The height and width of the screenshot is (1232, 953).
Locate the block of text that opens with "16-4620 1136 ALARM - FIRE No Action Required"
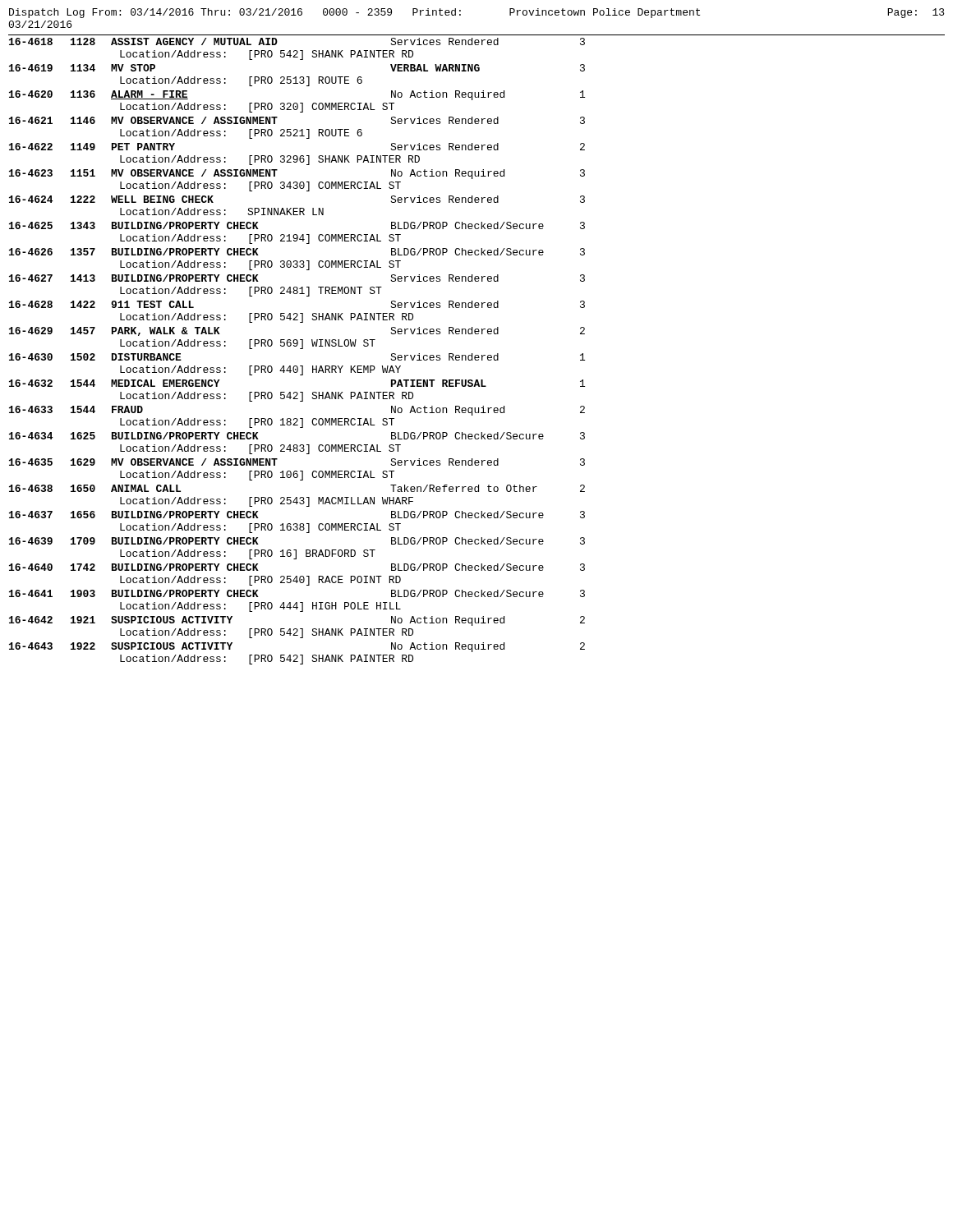[x=476, y=101]
